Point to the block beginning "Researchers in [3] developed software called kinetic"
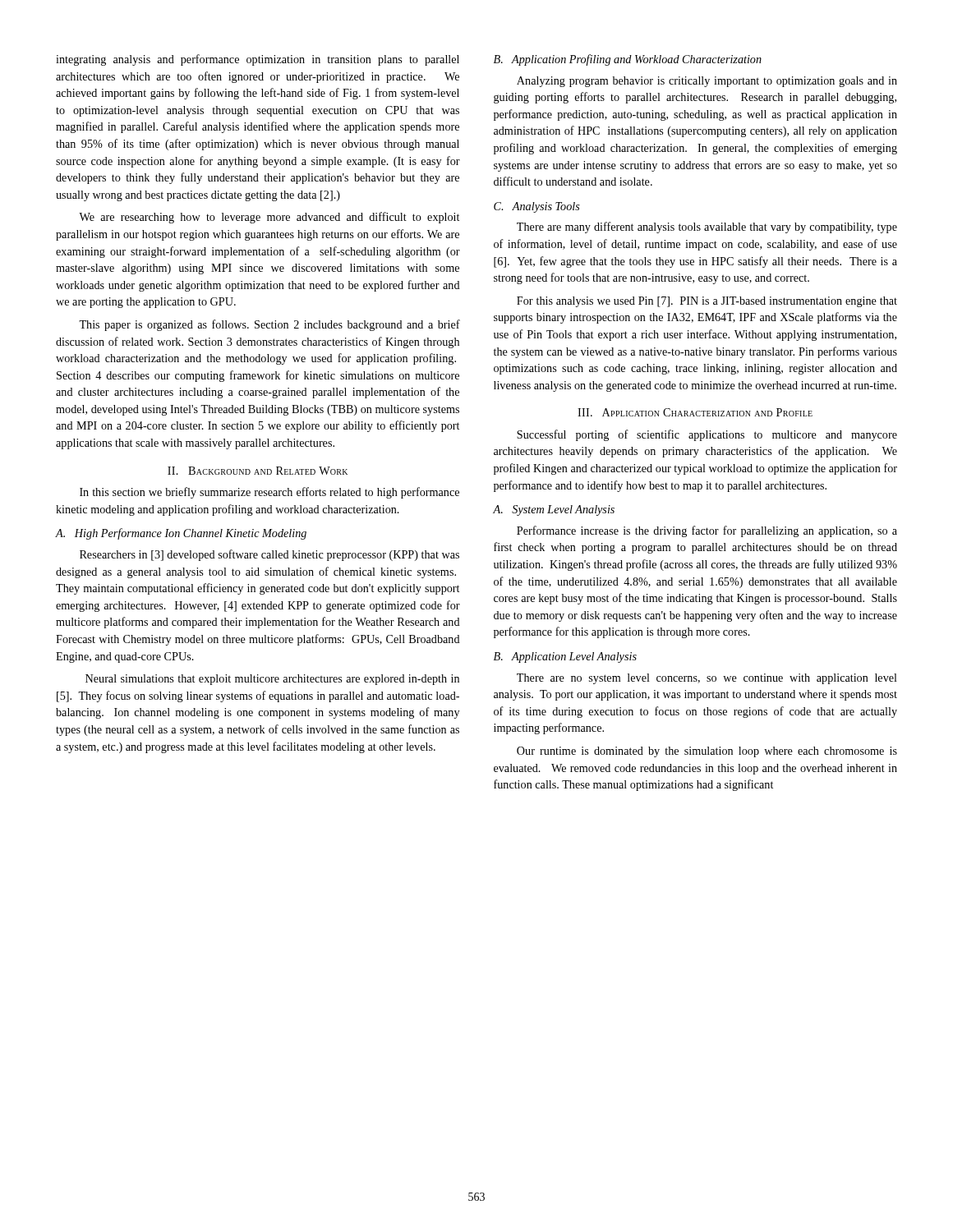This screenshot has height=1232, width=953. pos(258,605)
